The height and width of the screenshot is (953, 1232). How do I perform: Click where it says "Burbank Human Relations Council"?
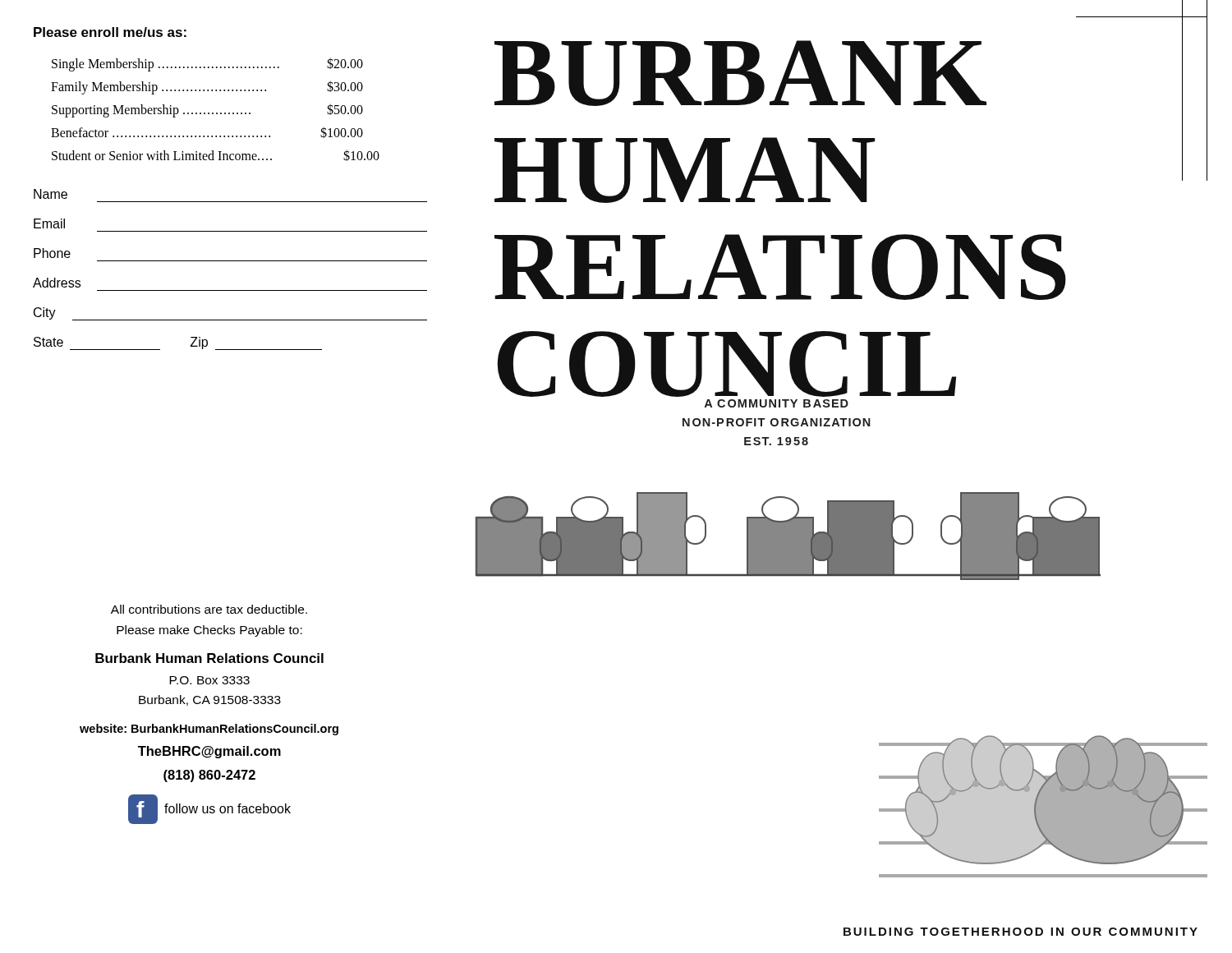pyautogui.click(x=209, y=658)
